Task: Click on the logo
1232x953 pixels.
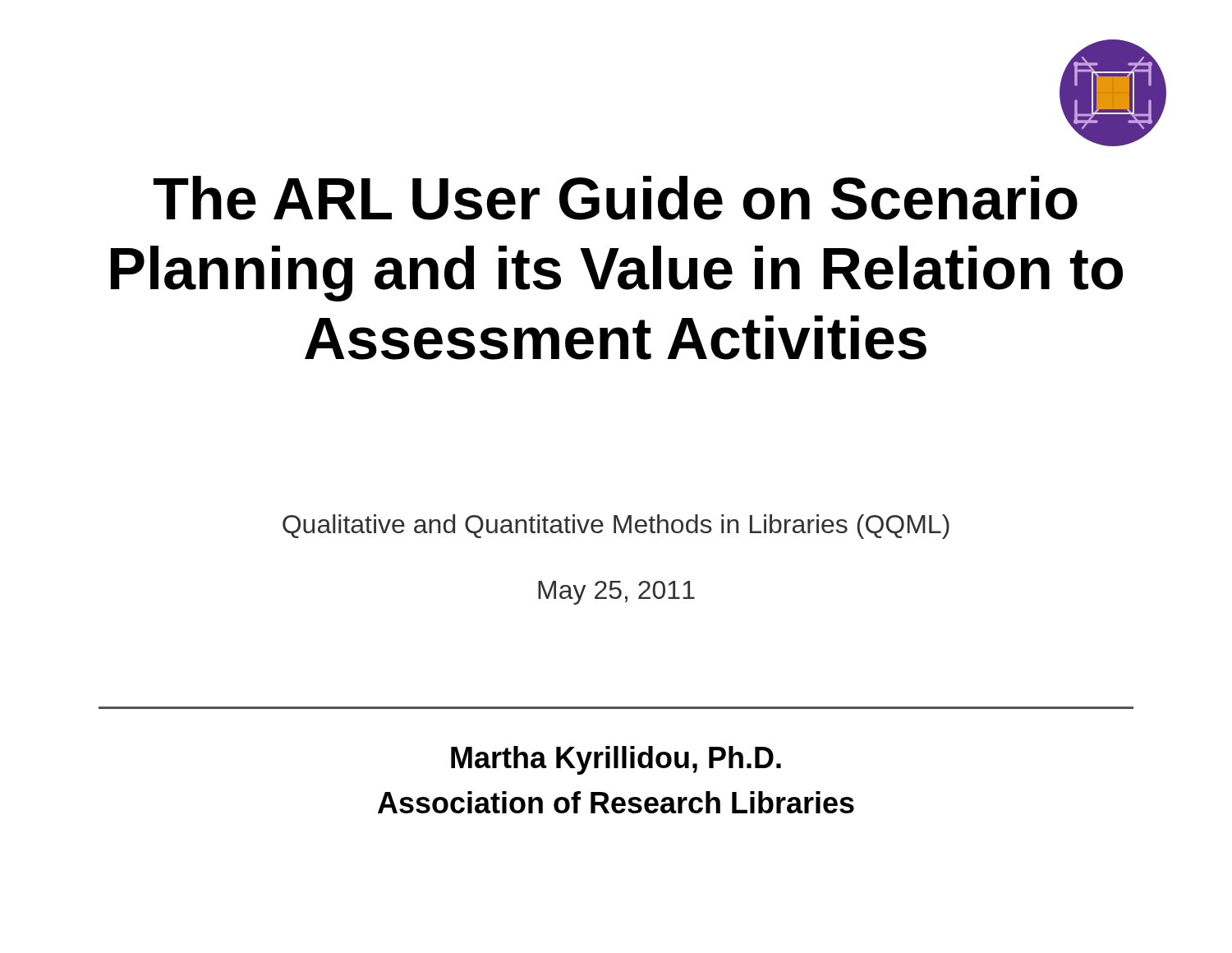Action: 1113,93
